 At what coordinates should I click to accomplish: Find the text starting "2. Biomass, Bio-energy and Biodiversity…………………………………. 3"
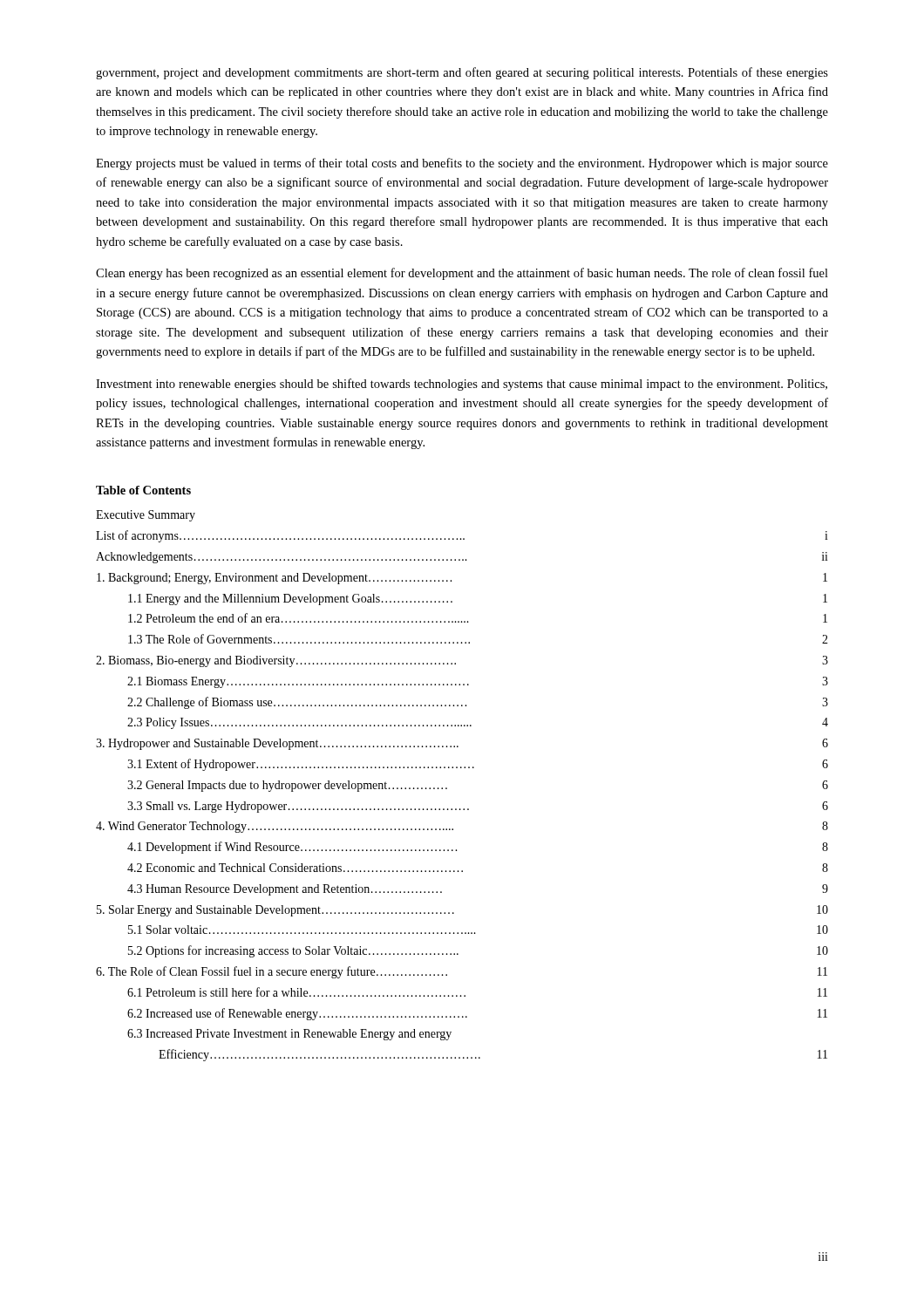click(x=462, y=661)
